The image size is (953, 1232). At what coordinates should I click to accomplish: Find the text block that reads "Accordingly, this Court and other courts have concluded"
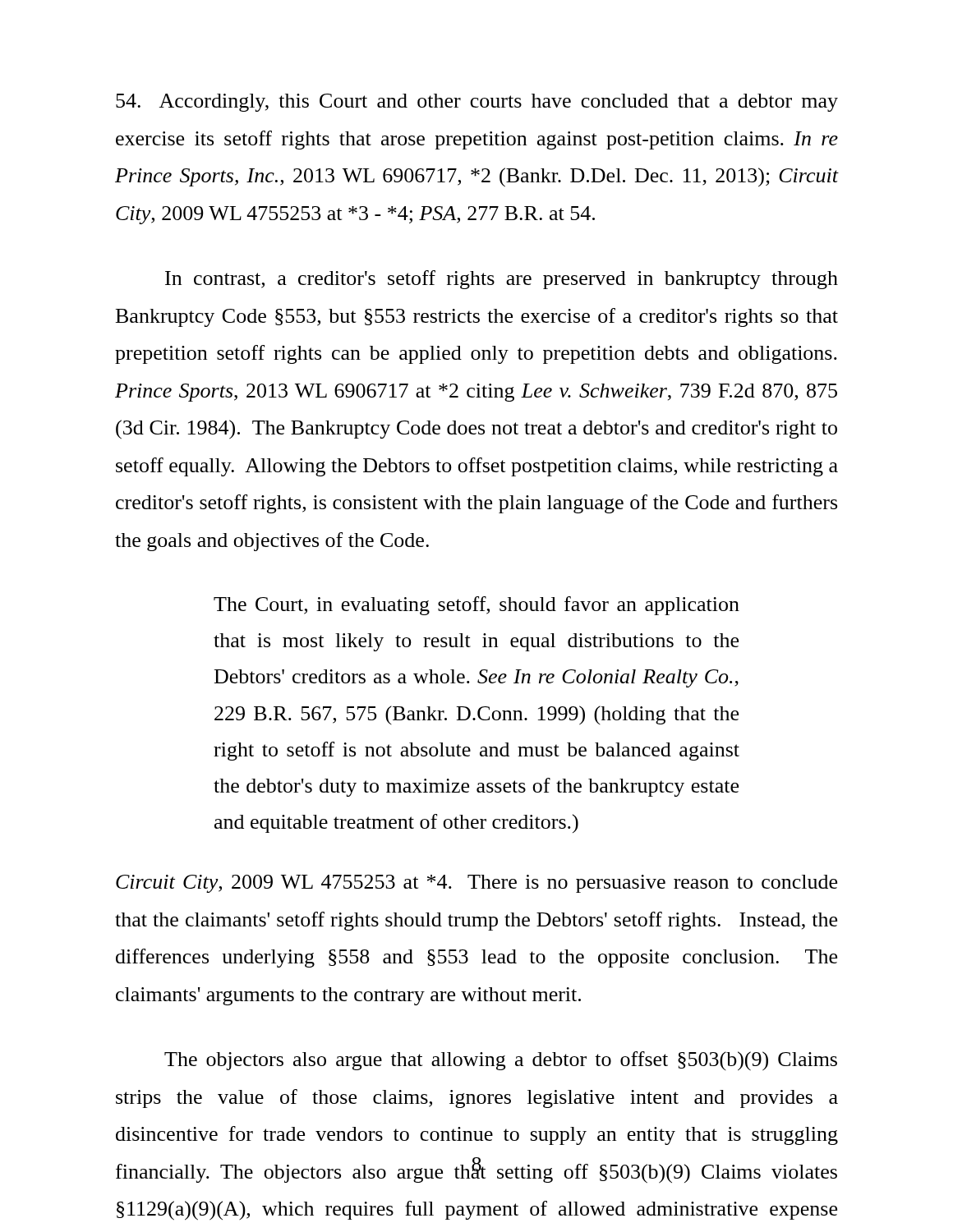(x=476, y=157)
